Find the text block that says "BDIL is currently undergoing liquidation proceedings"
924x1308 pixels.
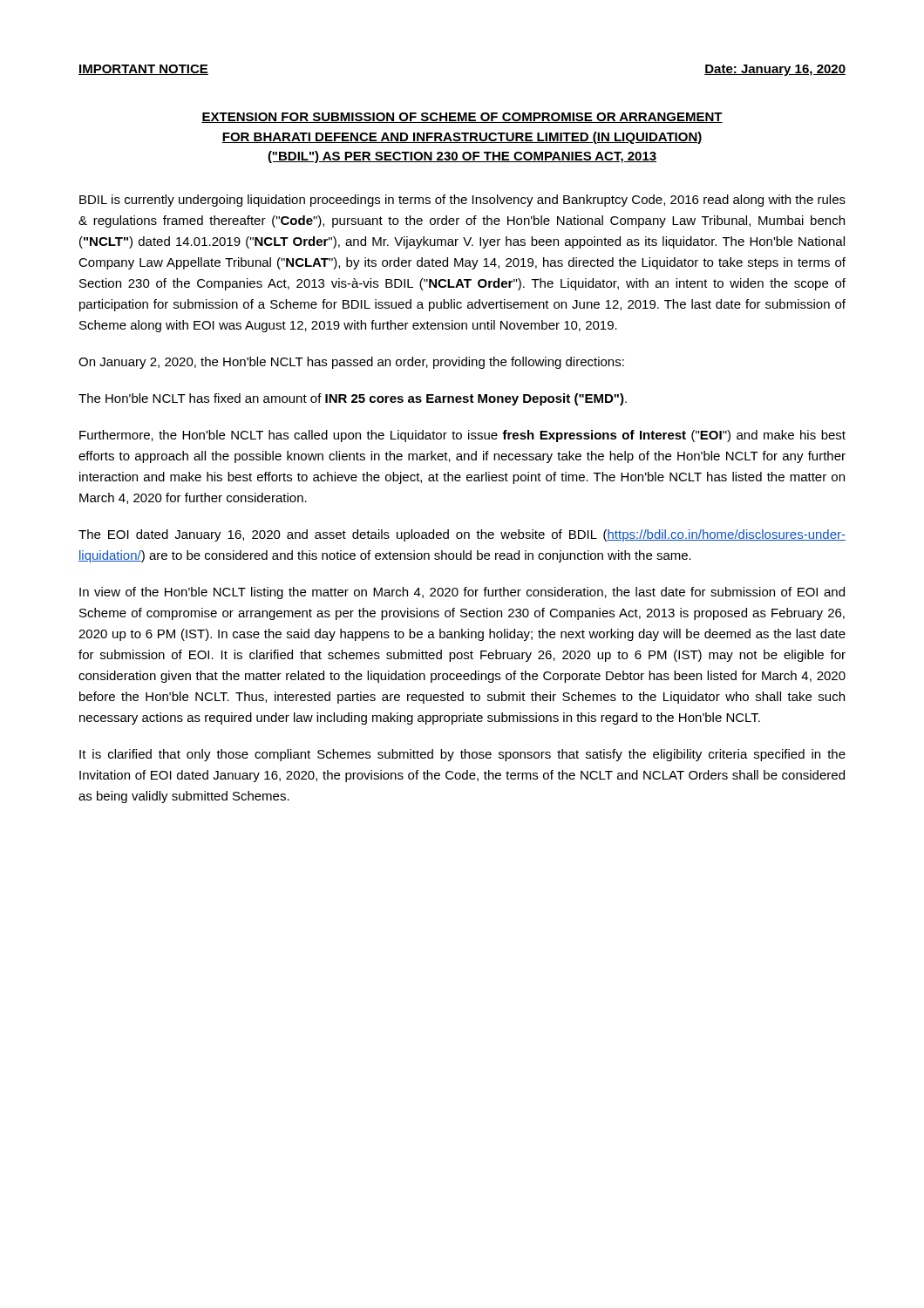[x=462, y=262]
